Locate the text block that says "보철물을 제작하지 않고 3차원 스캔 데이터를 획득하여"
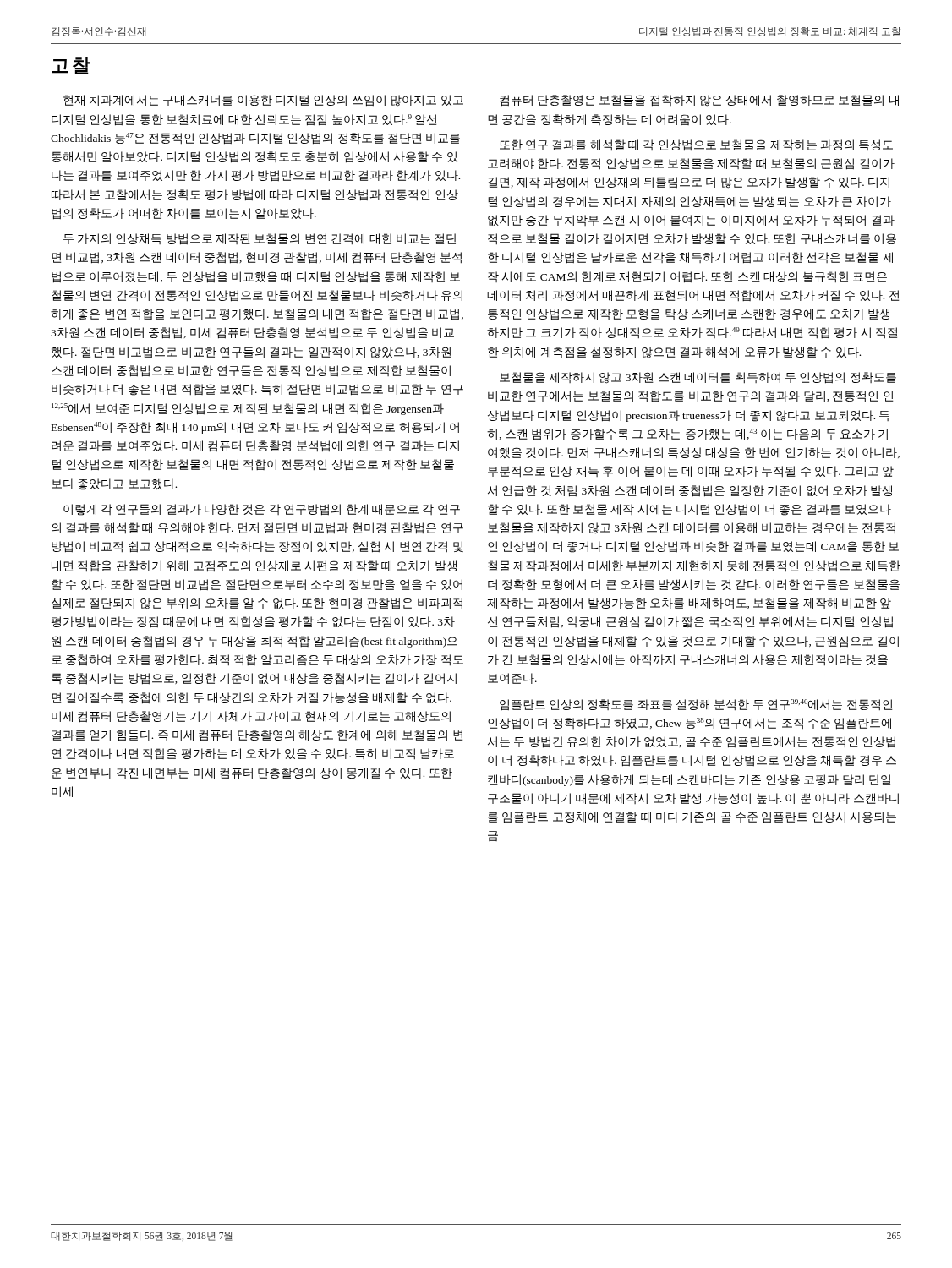 click(694, 528)
